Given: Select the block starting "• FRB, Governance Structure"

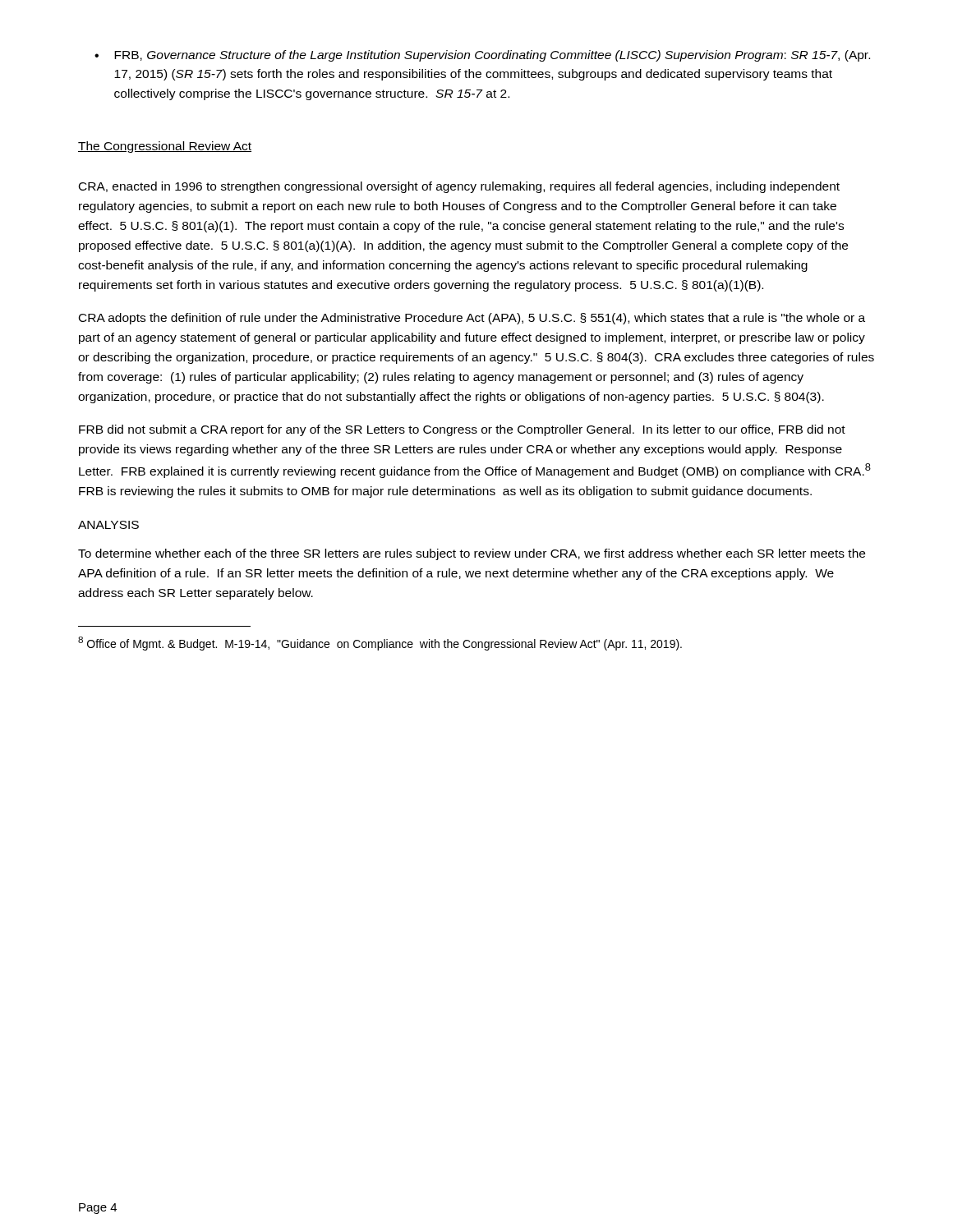Looking at the screenshot, I should click(485, 74).
